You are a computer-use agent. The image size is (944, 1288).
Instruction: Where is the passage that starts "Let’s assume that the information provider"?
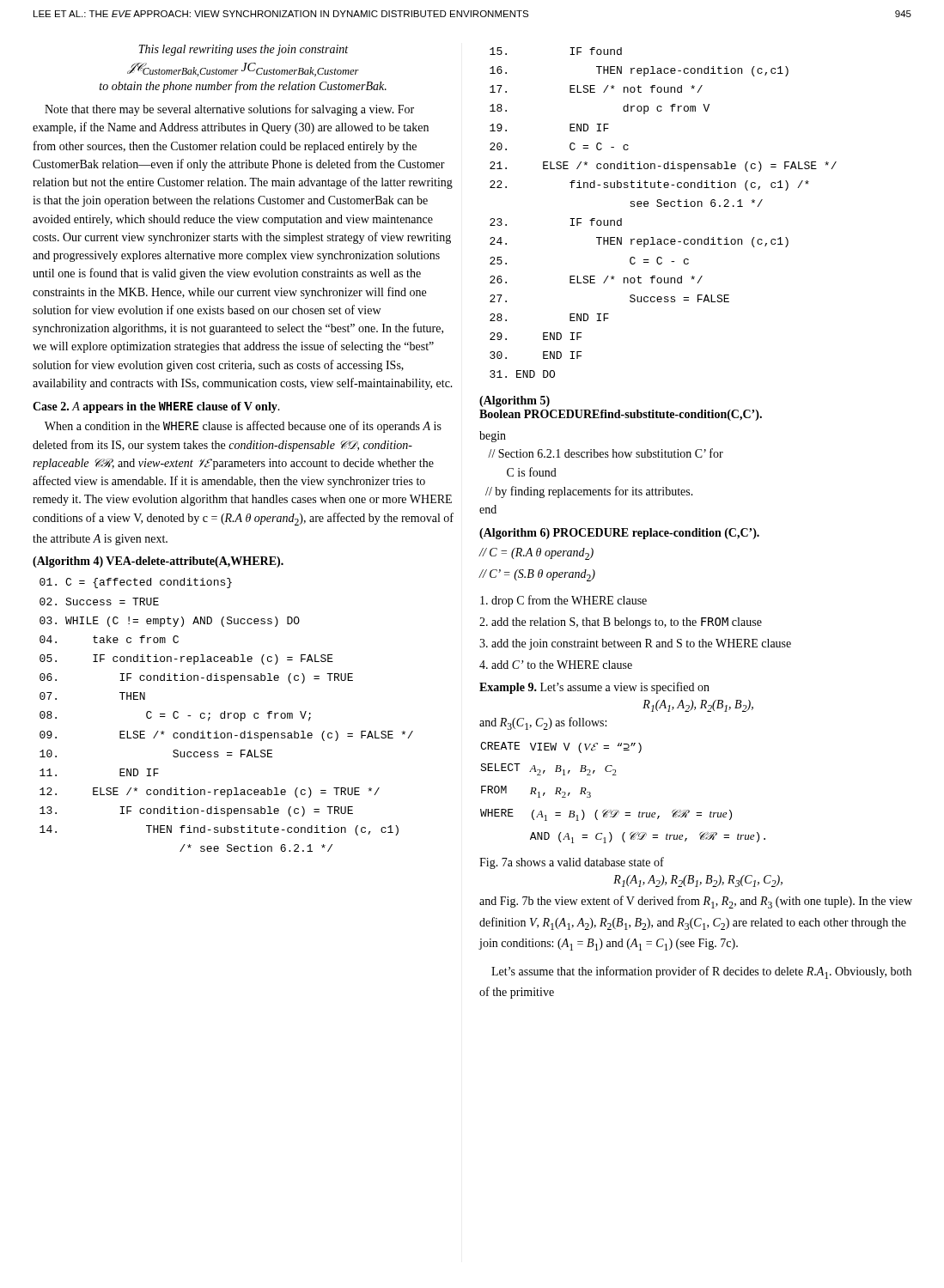pyautogui.click(x=695, y=982)
